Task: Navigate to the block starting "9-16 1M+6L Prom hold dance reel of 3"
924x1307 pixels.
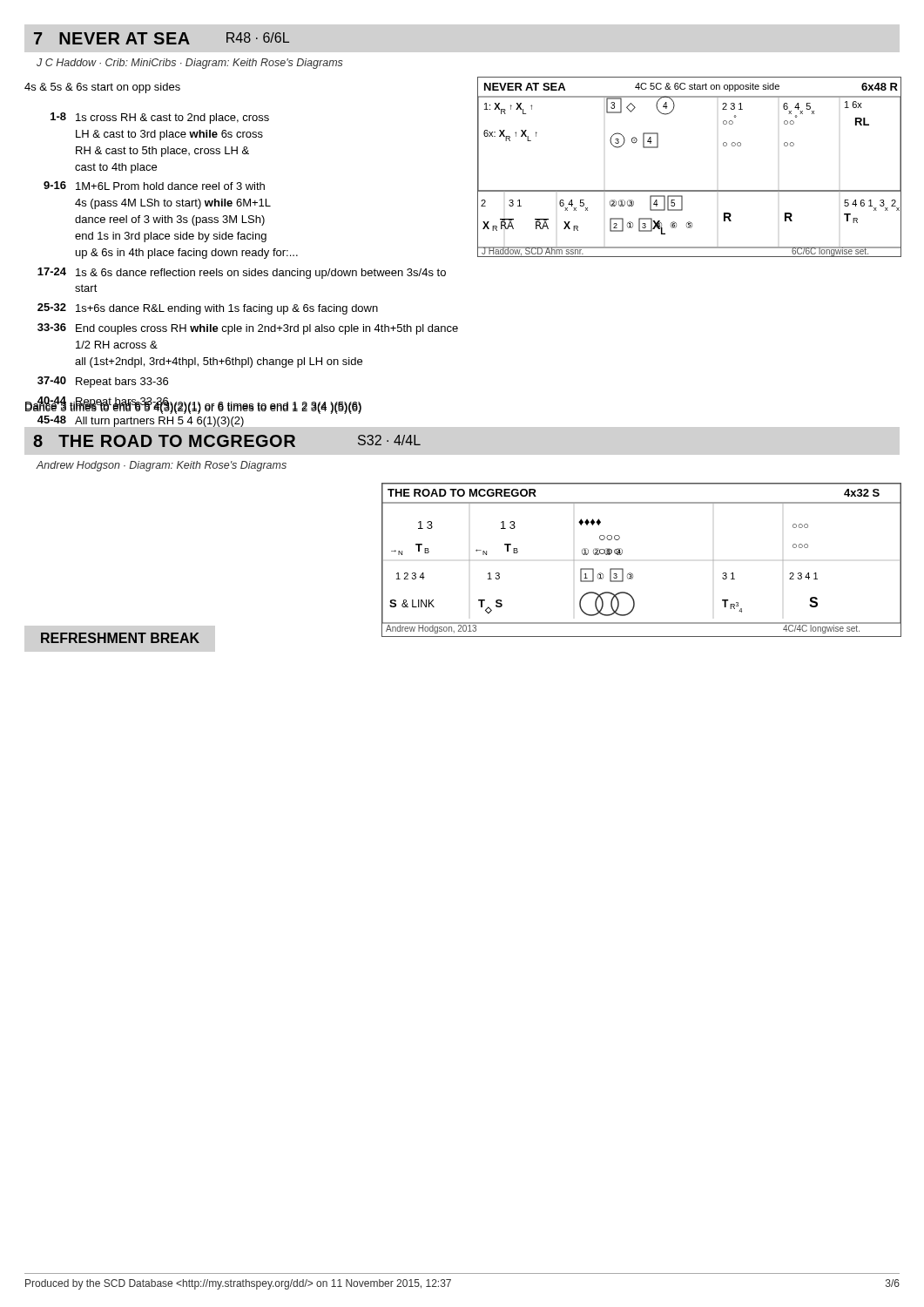Action: 161,220
